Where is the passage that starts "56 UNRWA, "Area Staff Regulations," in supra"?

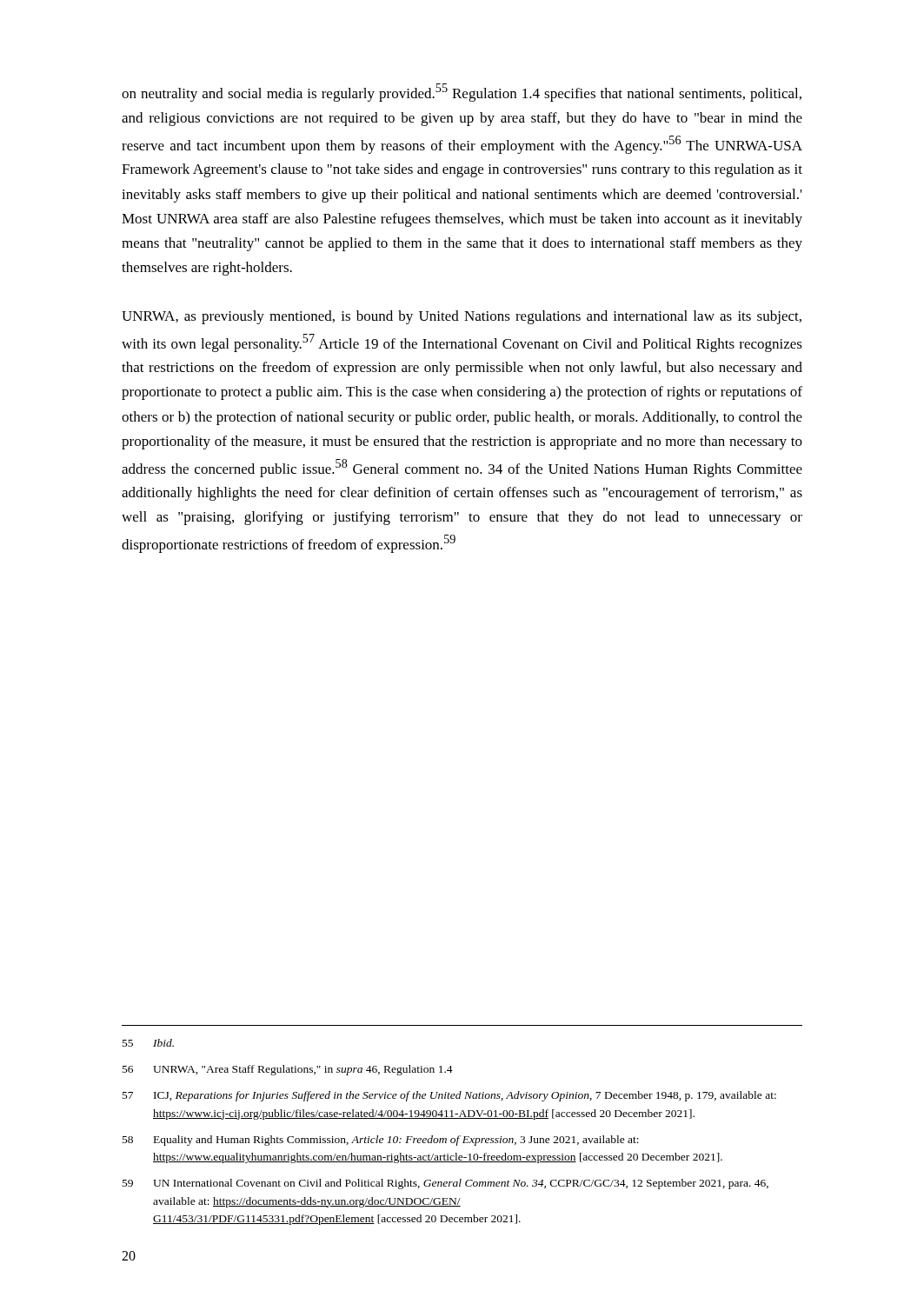(x=462, y=1069)
